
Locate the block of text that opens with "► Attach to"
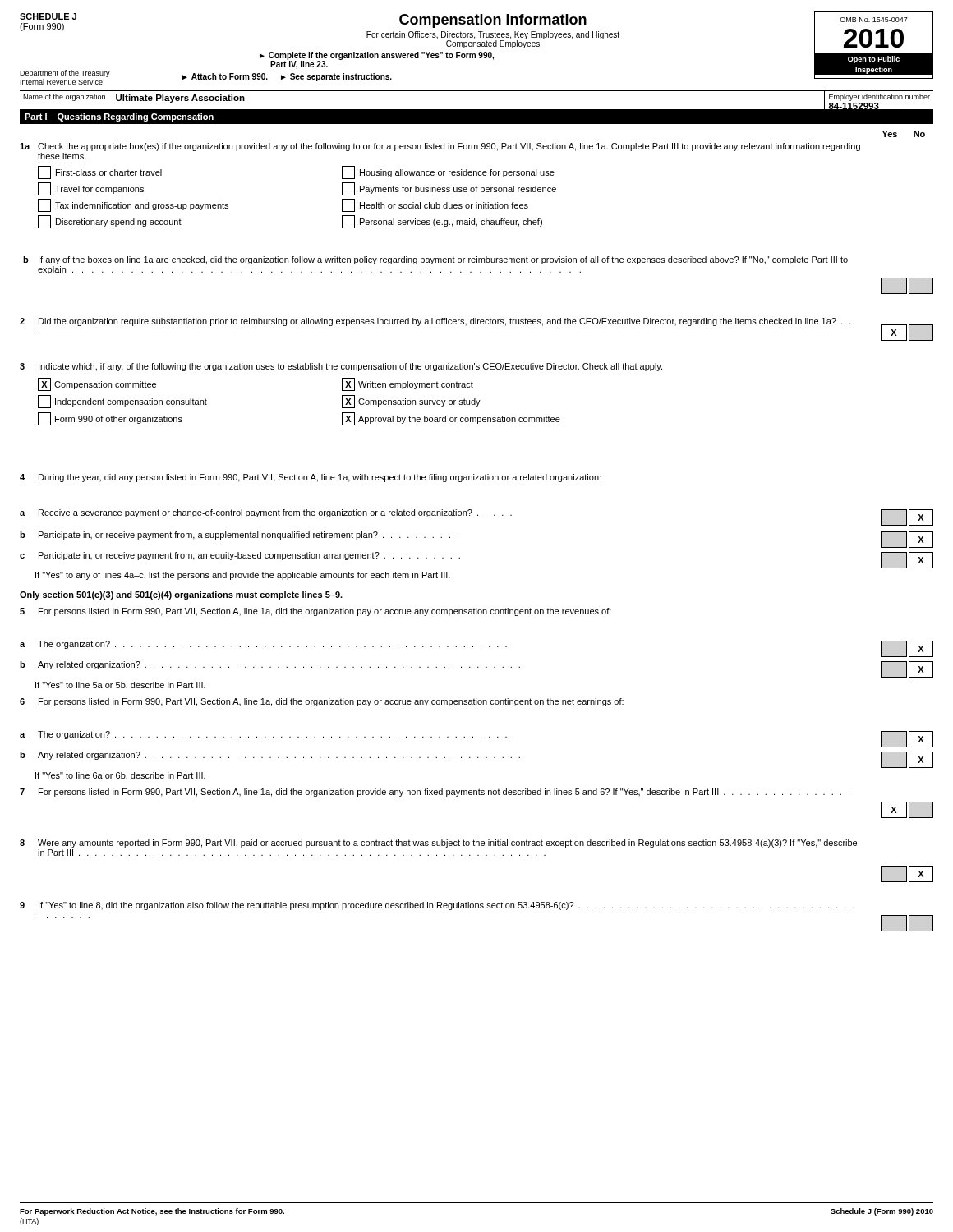click(x=286, y=77)
